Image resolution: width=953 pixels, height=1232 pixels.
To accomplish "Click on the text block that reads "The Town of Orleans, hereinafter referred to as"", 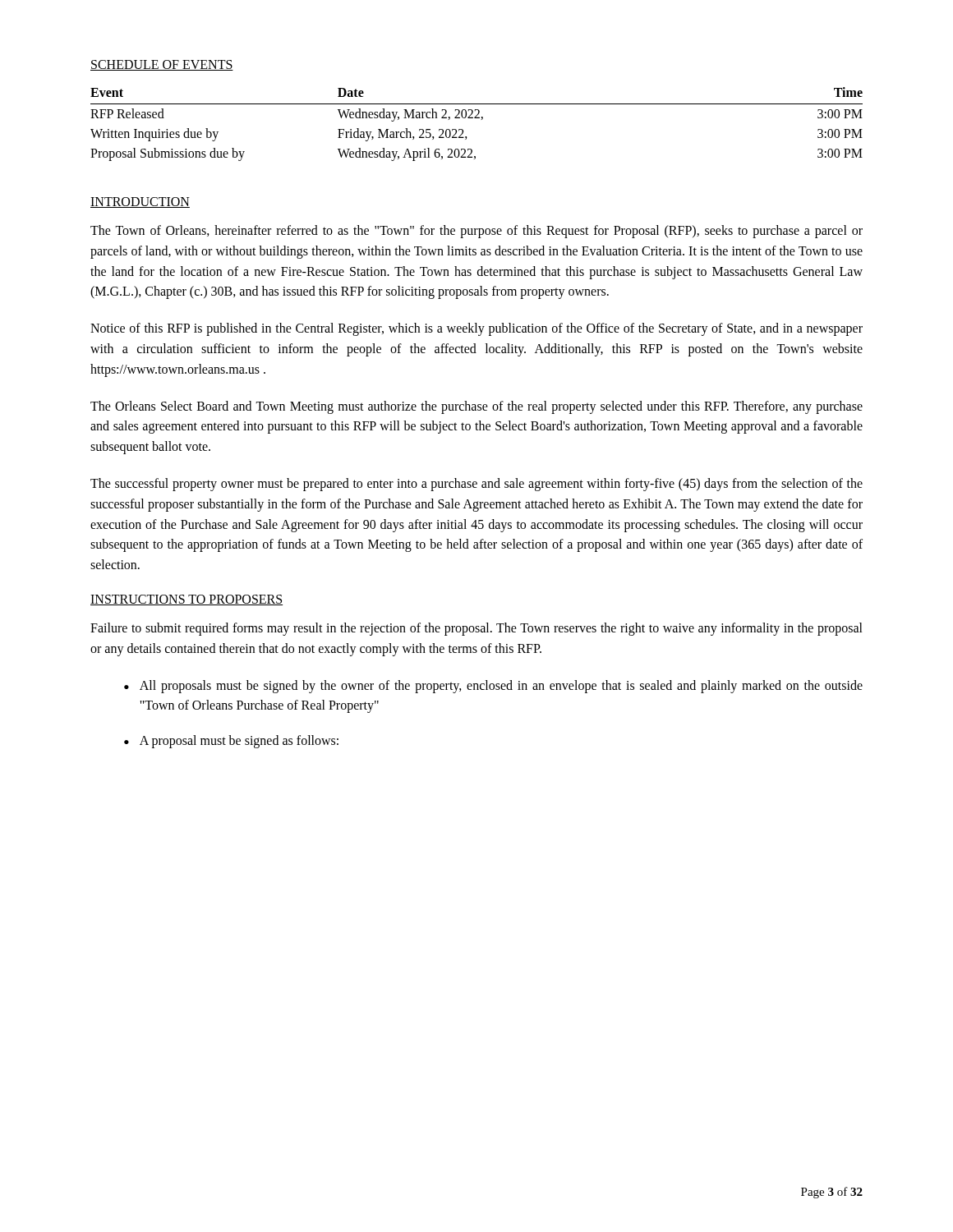I will coord(476,261).
